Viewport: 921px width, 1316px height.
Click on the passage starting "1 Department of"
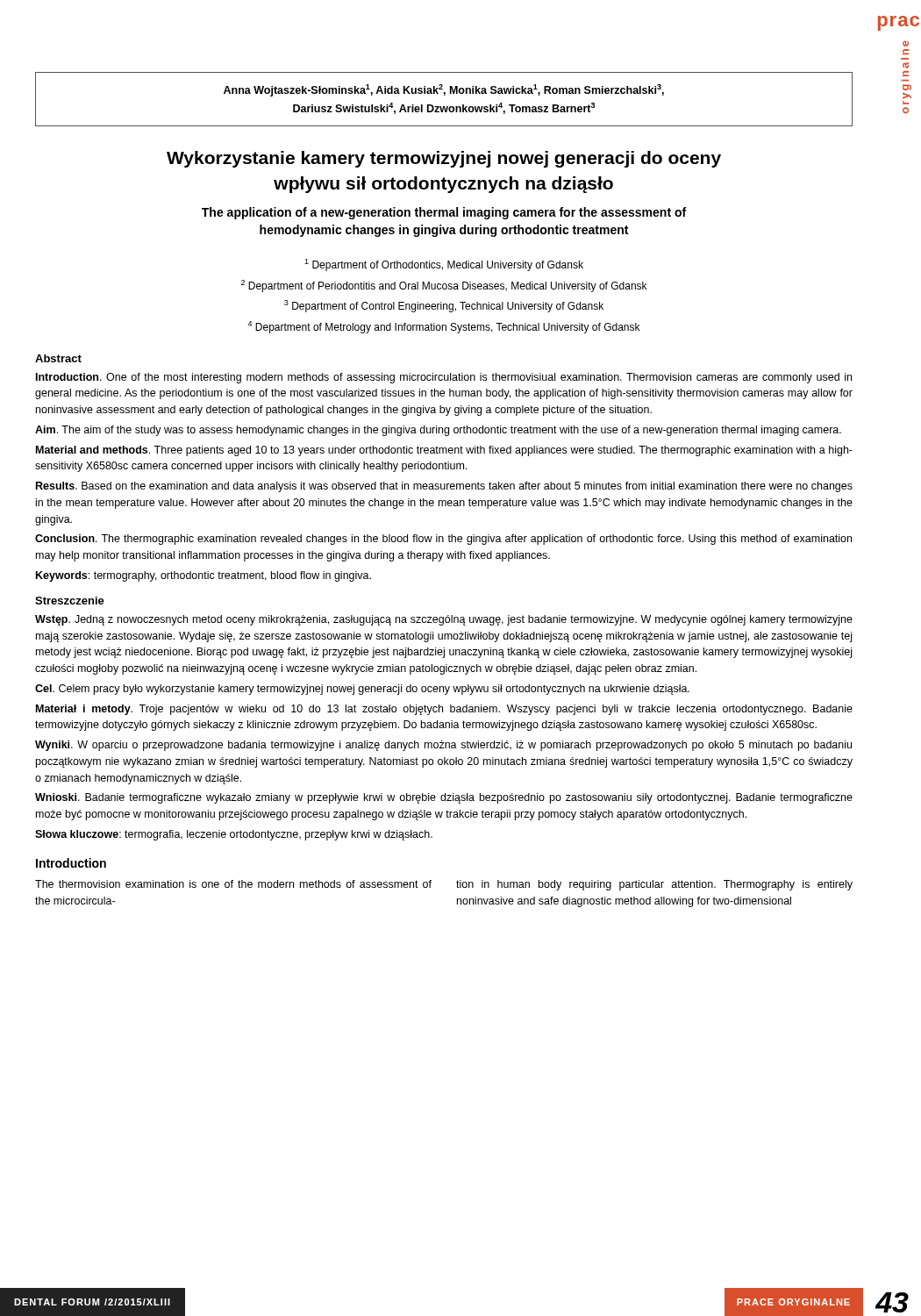(444, 295)
